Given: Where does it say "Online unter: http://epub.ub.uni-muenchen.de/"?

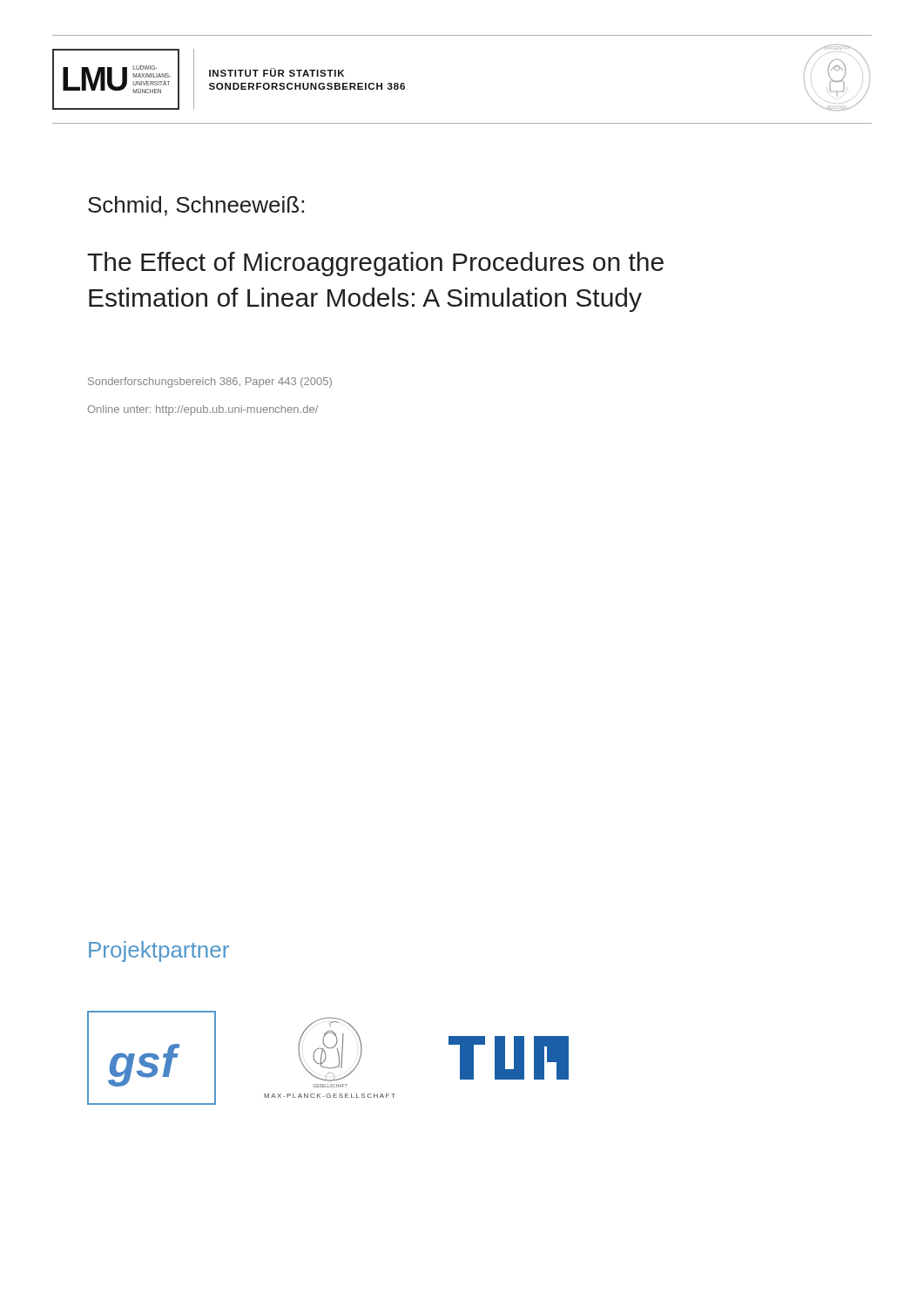Looking at the screenshot, I should pos(203,409).
